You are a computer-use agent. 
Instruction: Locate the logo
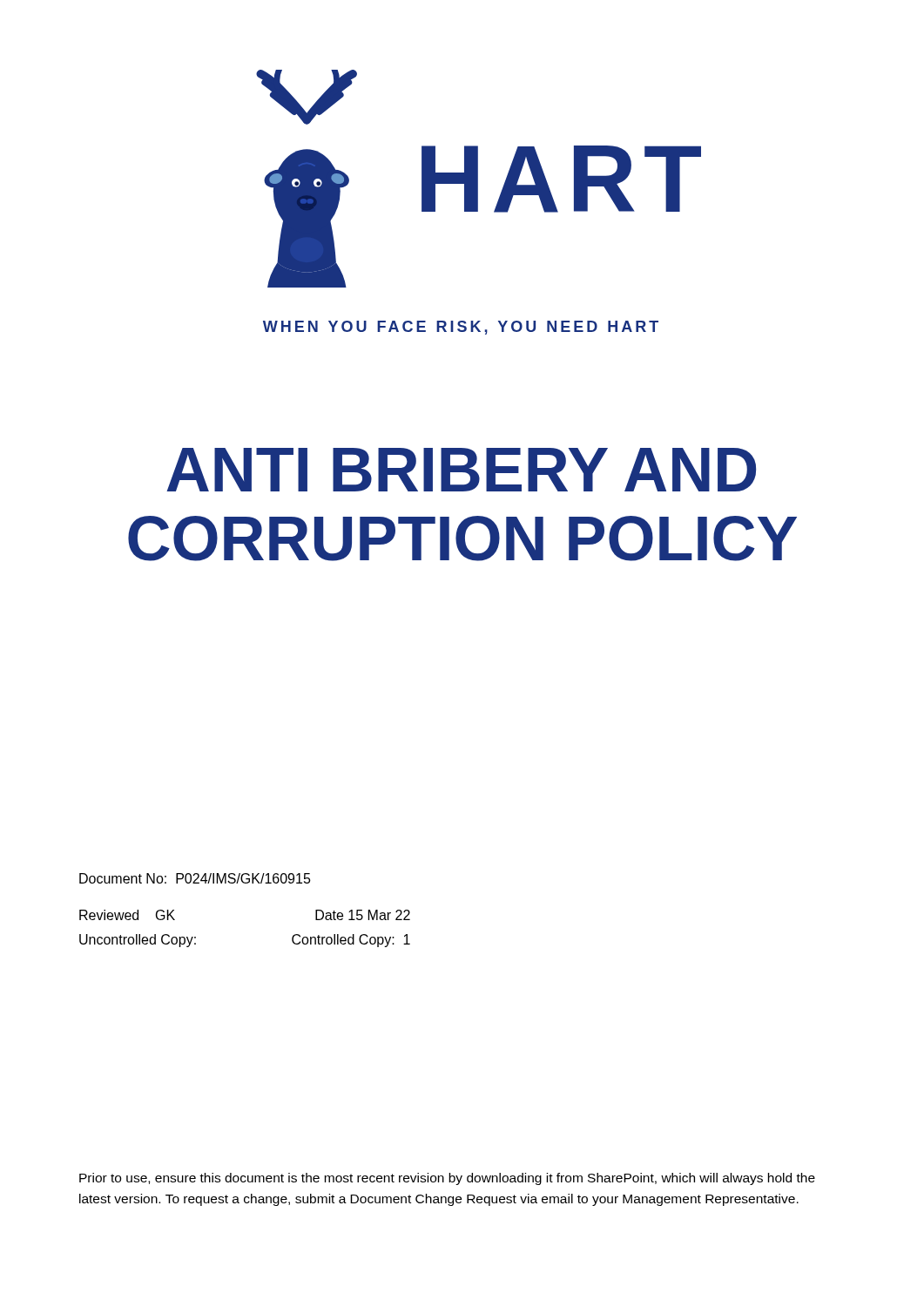pos(462,179)
